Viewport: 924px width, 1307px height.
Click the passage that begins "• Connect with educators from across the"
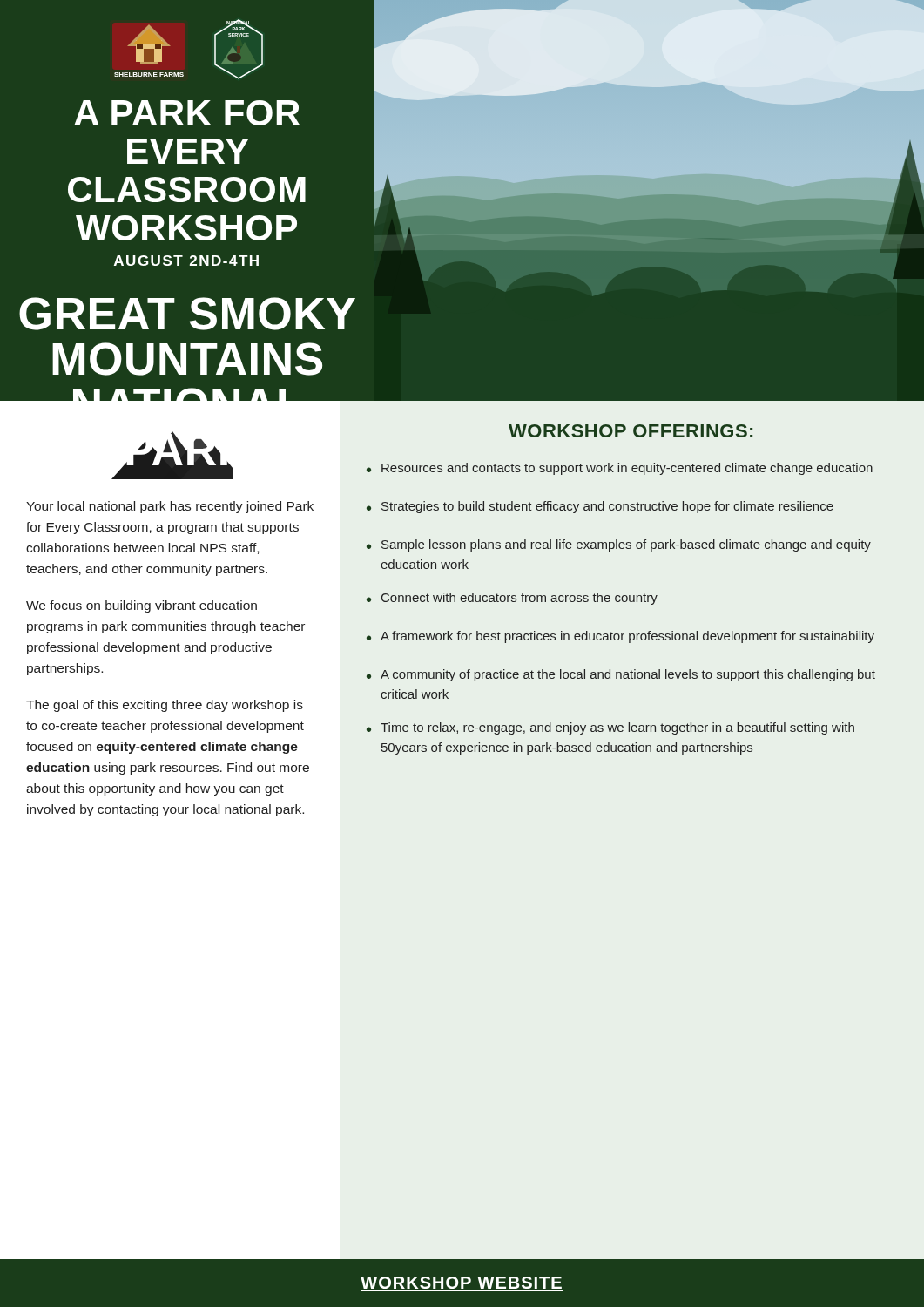point(512,600)
